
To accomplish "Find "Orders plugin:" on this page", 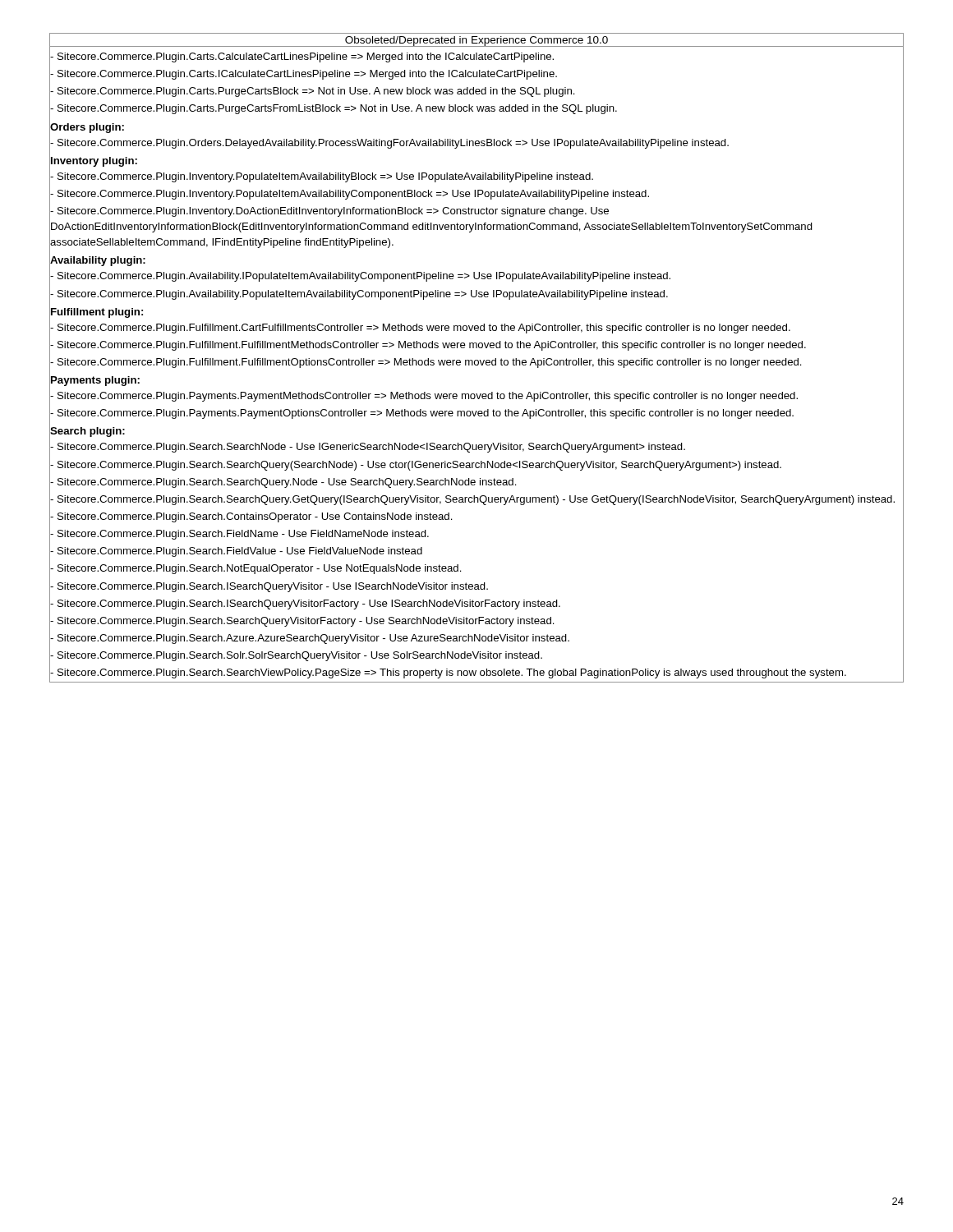I will pos(87,127).
